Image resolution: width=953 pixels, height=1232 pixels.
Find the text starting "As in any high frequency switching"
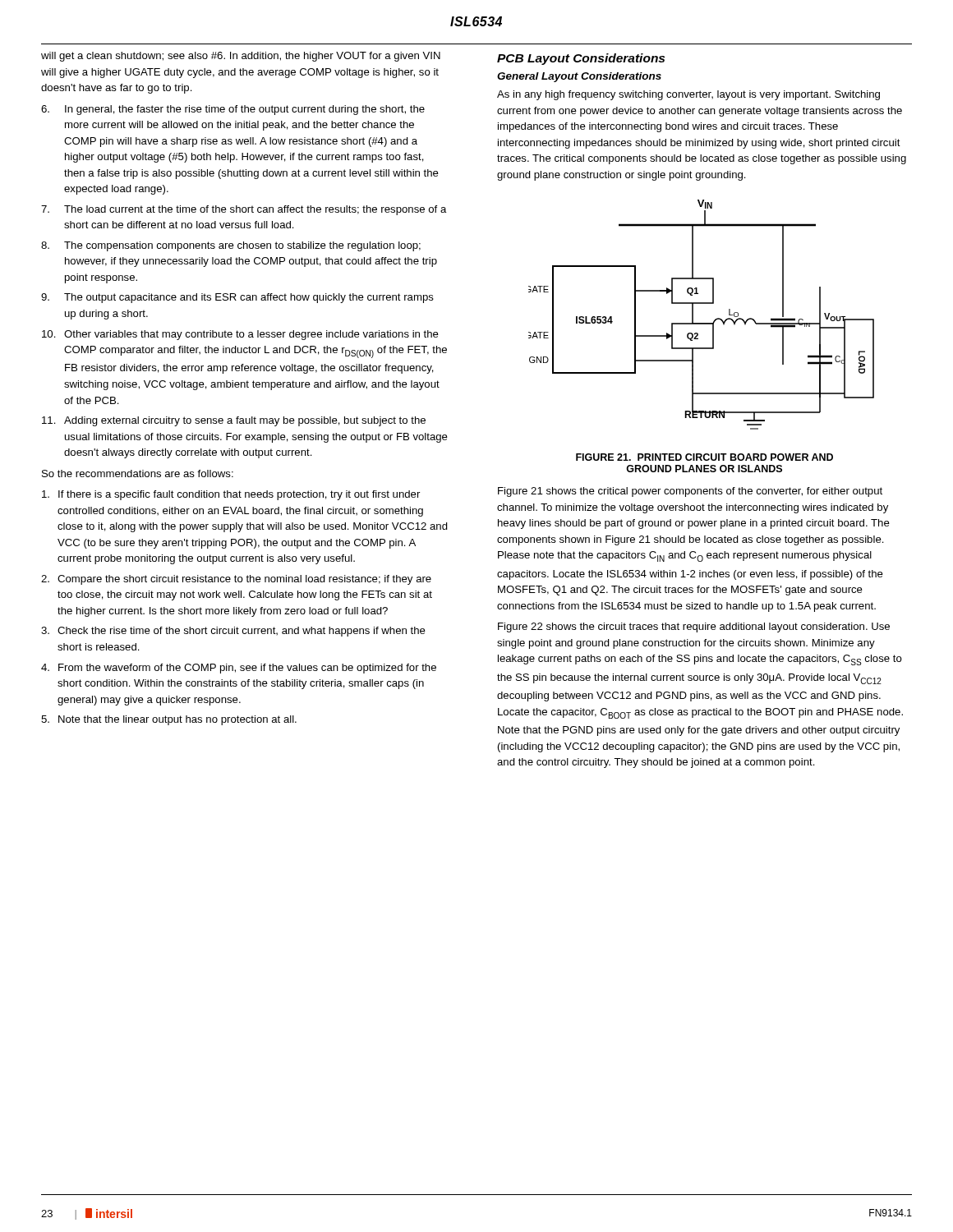click(x=702, y=134)
